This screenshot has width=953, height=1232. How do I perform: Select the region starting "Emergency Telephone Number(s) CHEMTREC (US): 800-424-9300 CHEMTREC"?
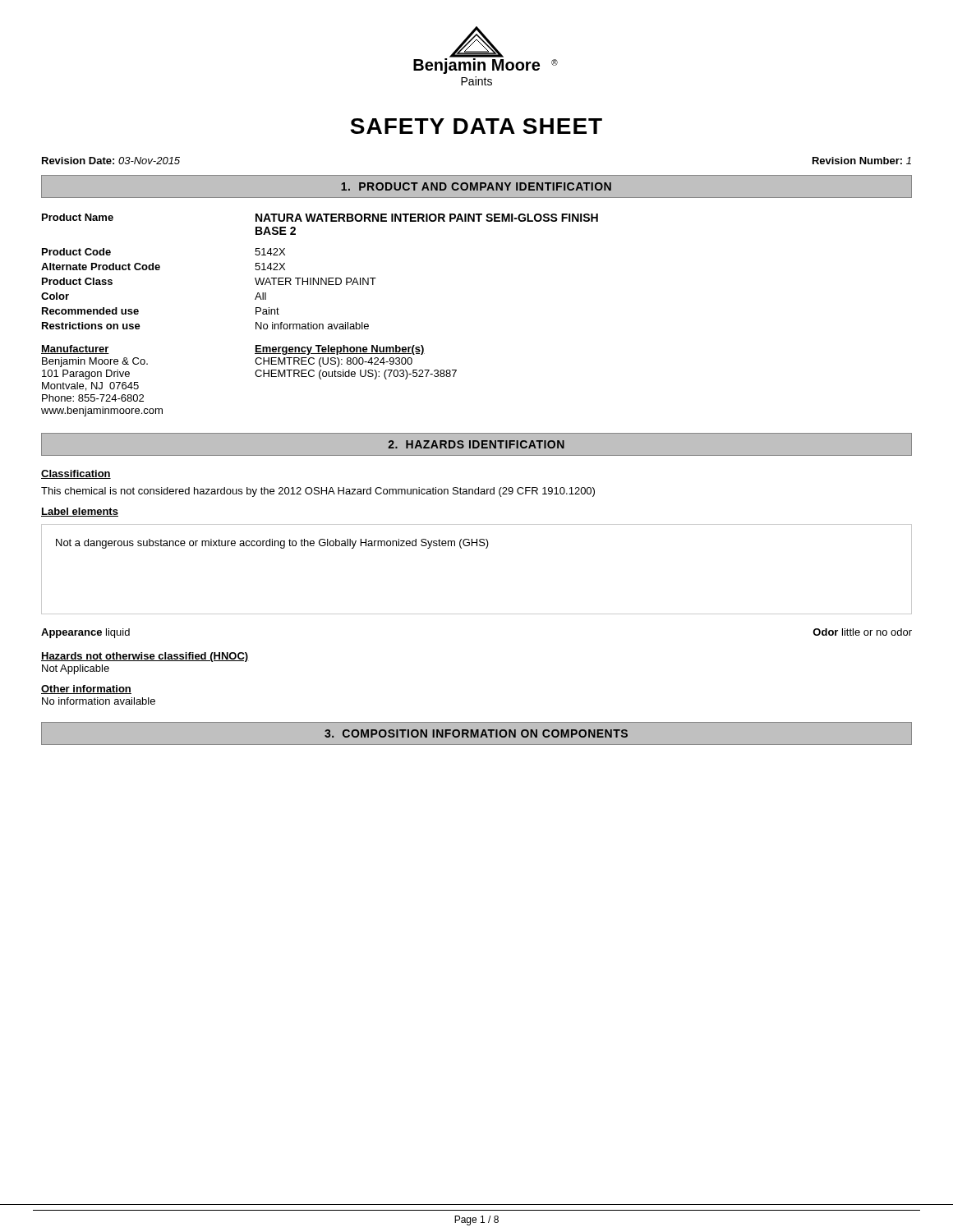point(340,350)
